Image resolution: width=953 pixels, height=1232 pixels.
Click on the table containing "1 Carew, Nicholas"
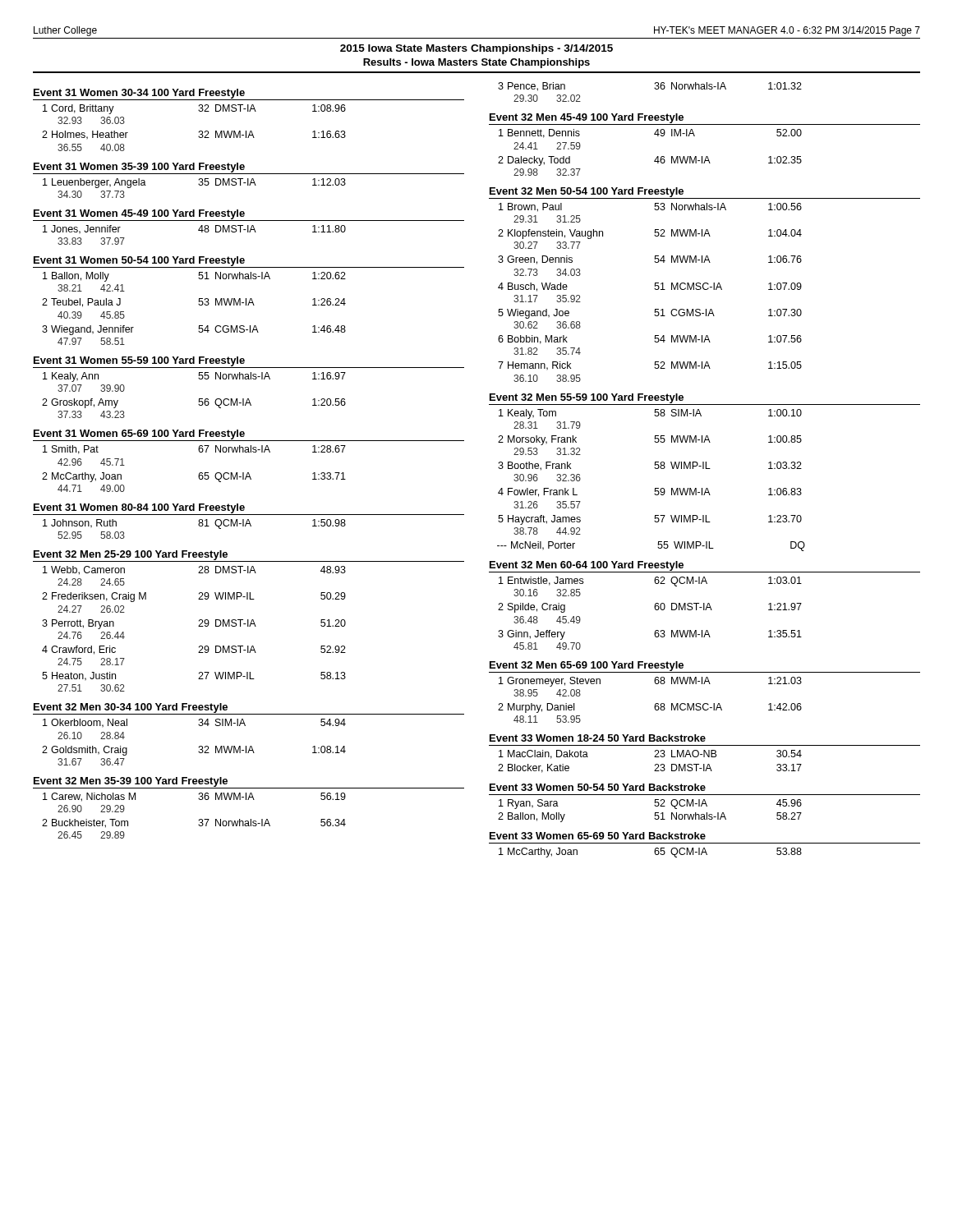pos(249,816)
